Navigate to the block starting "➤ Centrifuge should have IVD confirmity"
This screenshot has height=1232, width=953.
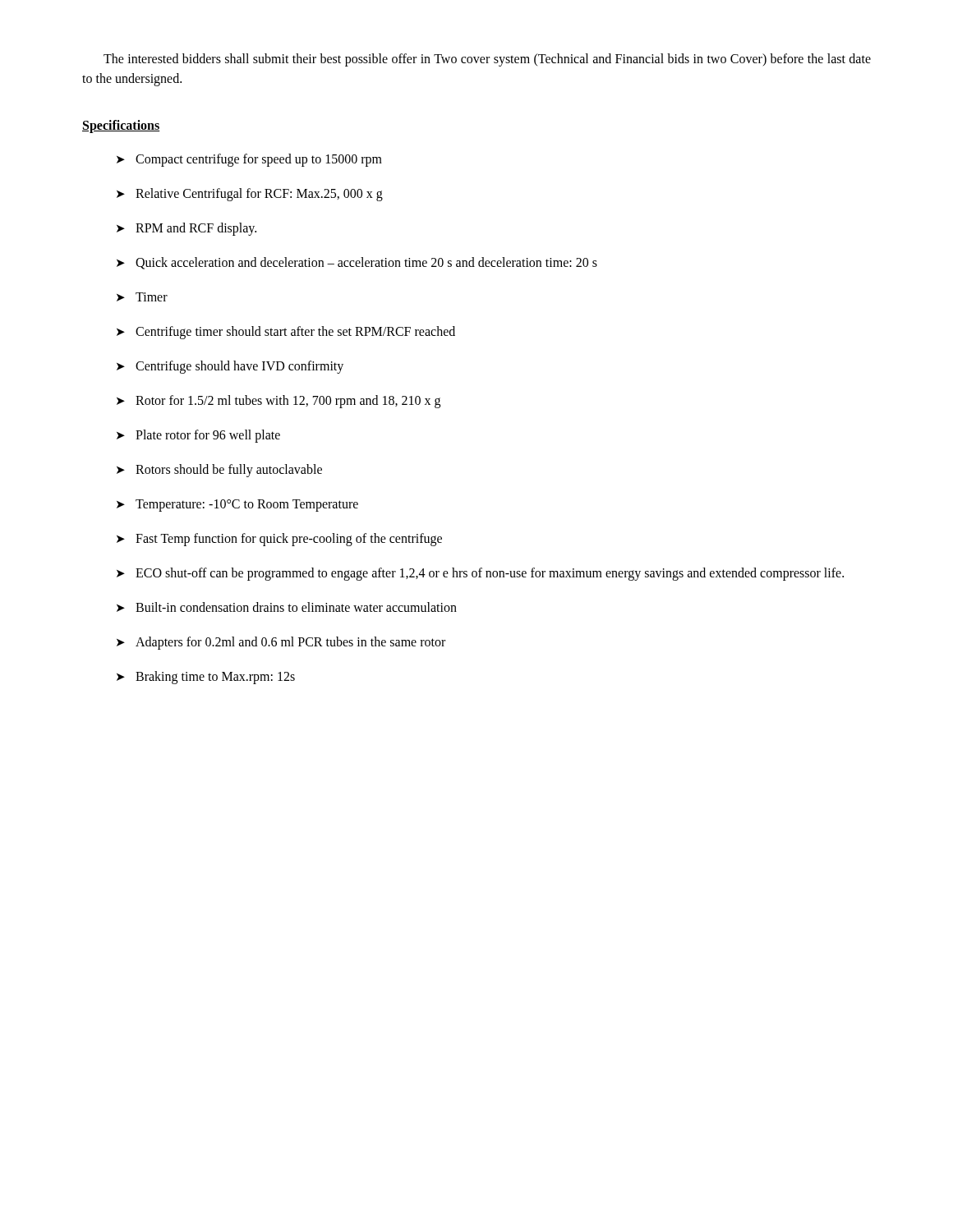click(230, 367)
